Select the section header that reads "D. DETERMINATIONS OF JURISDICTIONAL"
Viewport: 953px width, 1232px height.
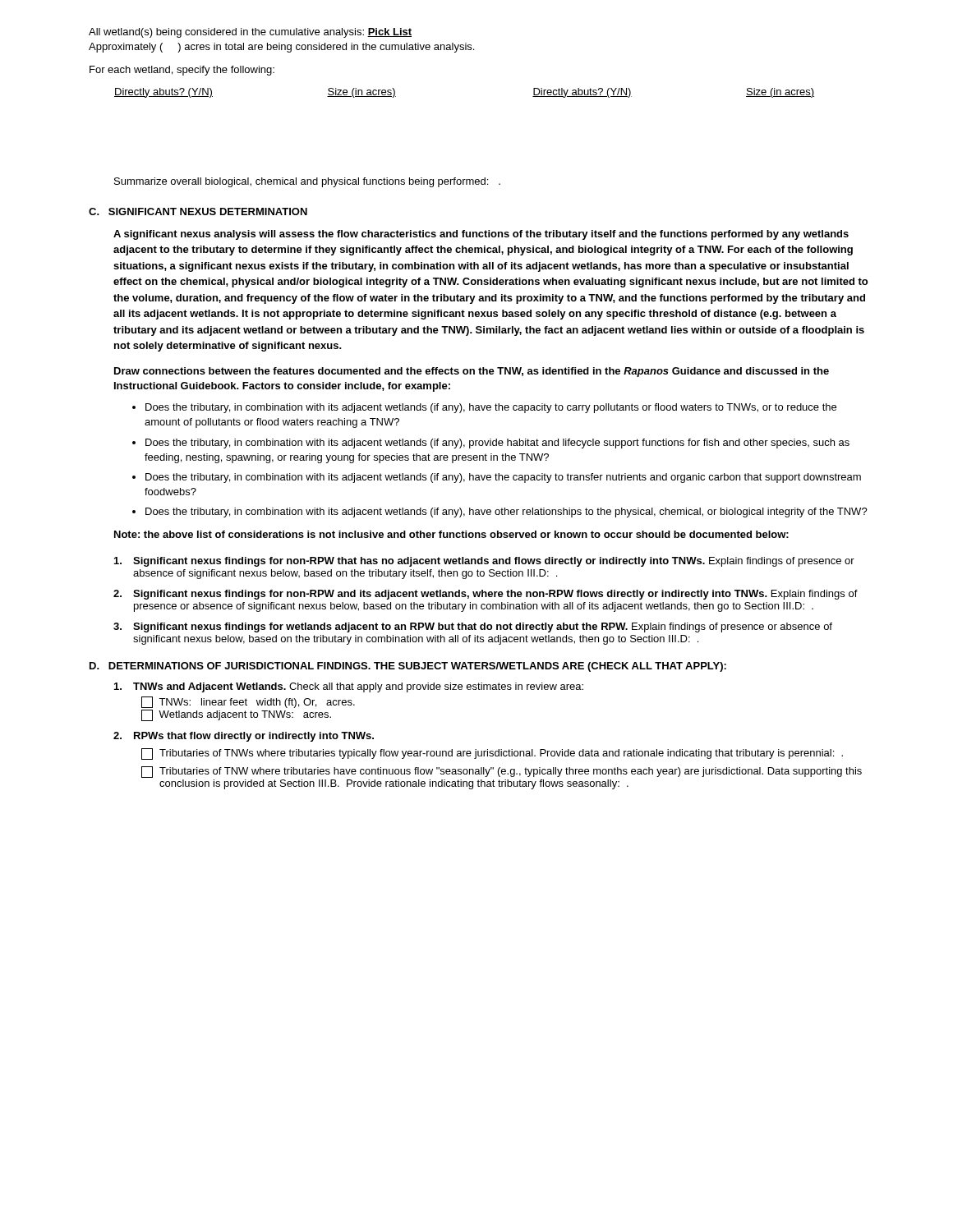tap(408, 665)
